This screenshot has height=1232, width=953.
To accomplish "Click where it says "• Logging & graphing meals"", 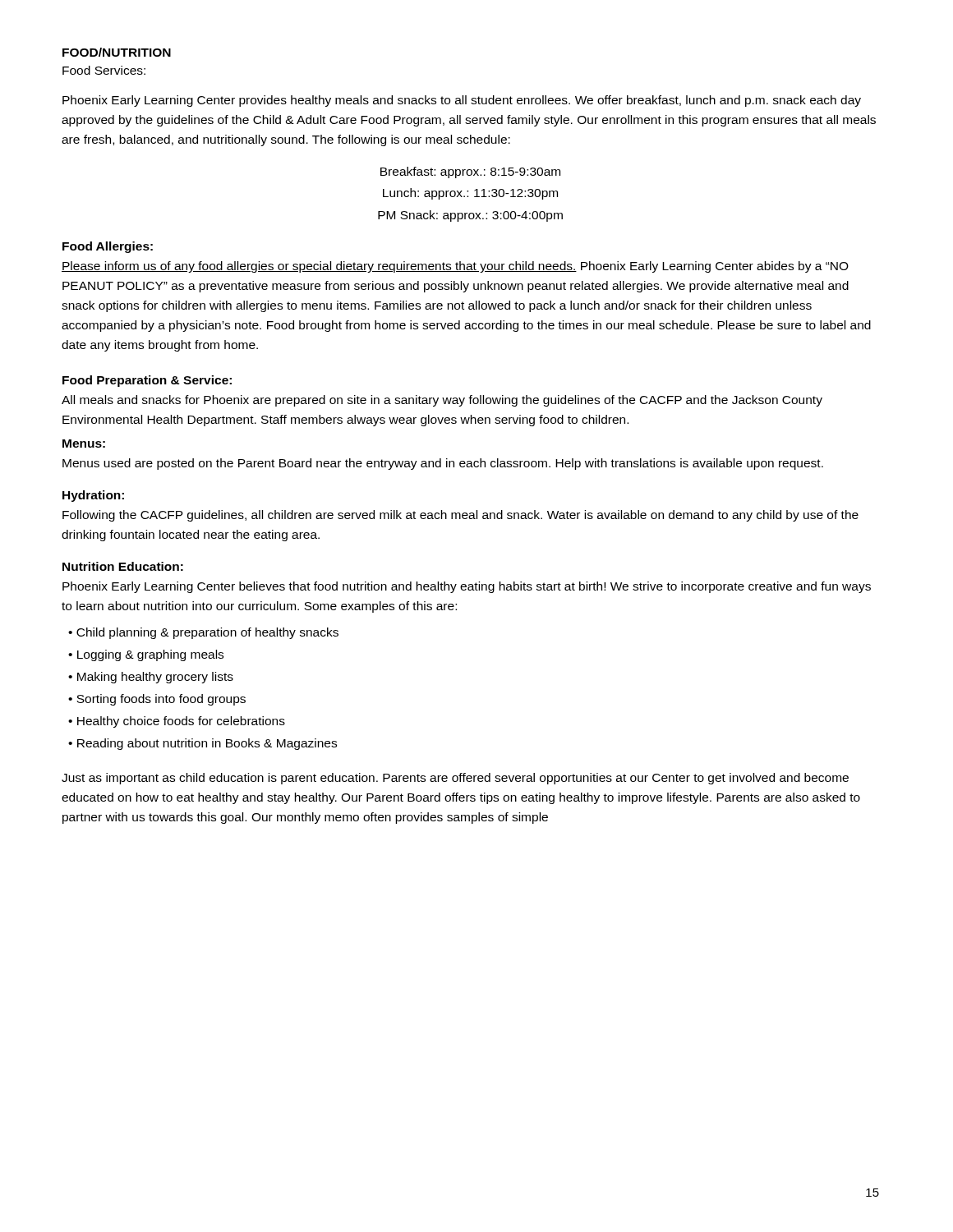I will 146,654.
